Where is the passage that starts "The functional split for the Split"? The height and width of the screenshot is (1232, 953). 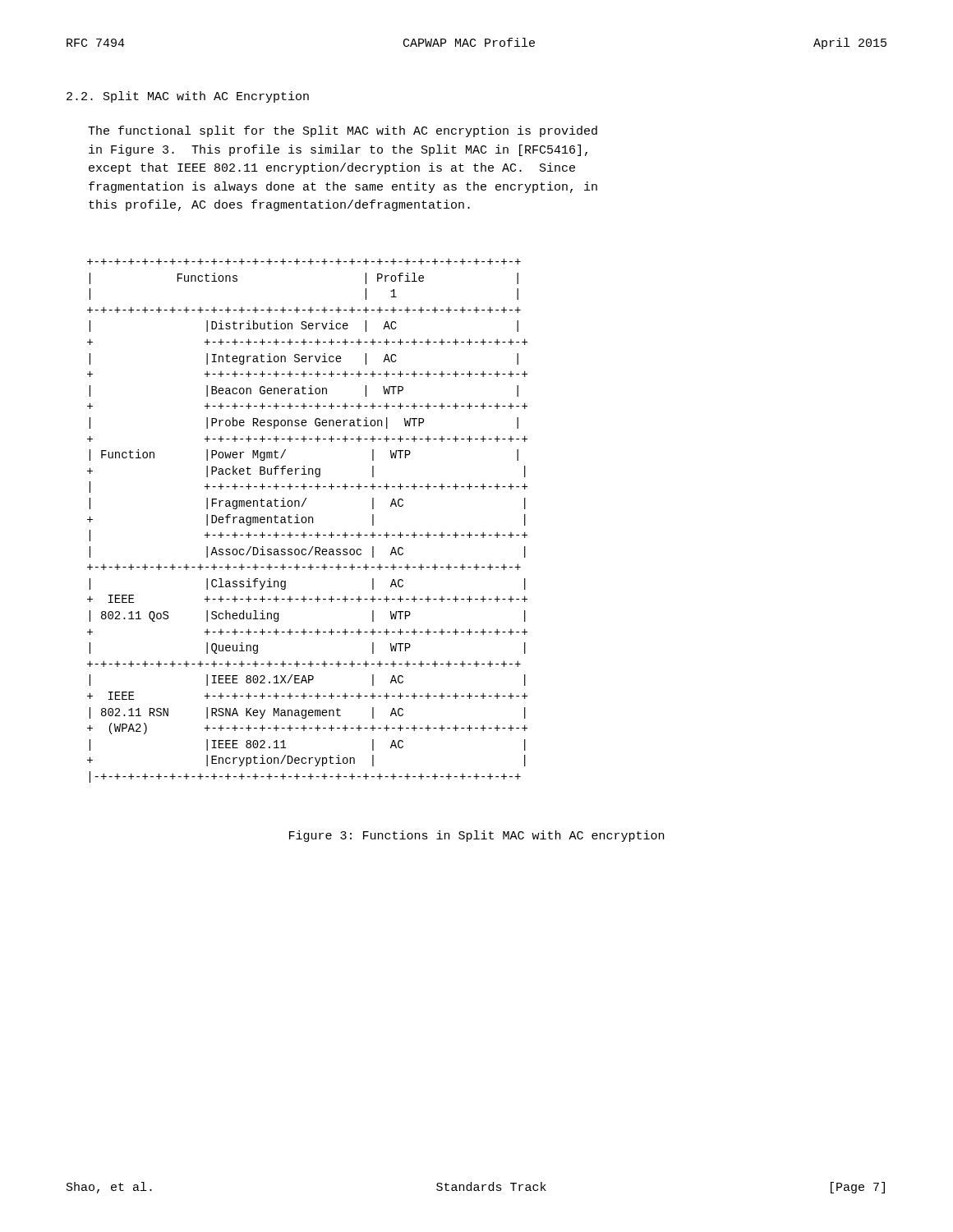pyautogui.click(x=332, y=169)
